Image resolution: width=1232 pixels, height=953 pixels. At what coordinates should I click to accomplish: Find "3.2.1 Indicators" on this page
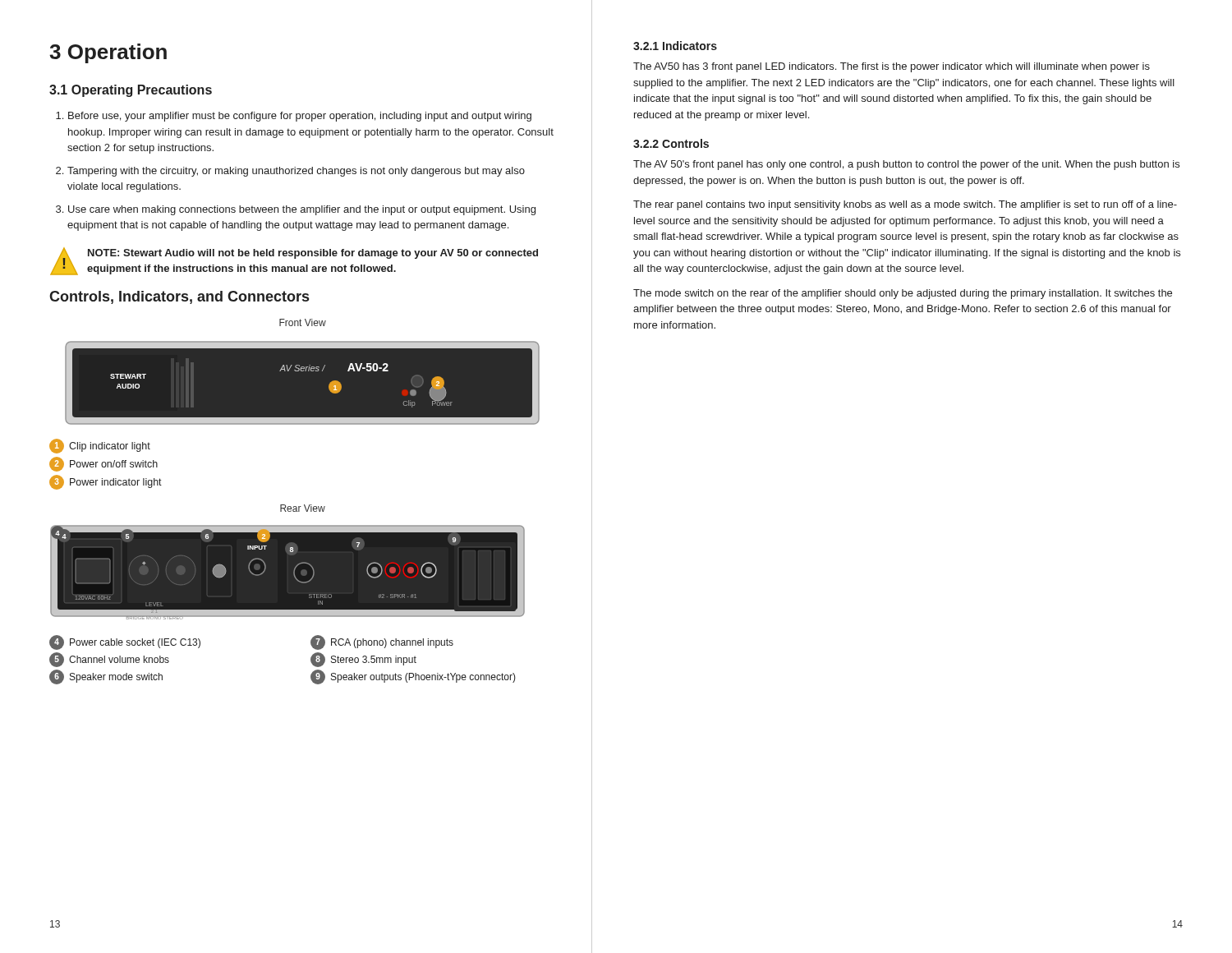675,46
